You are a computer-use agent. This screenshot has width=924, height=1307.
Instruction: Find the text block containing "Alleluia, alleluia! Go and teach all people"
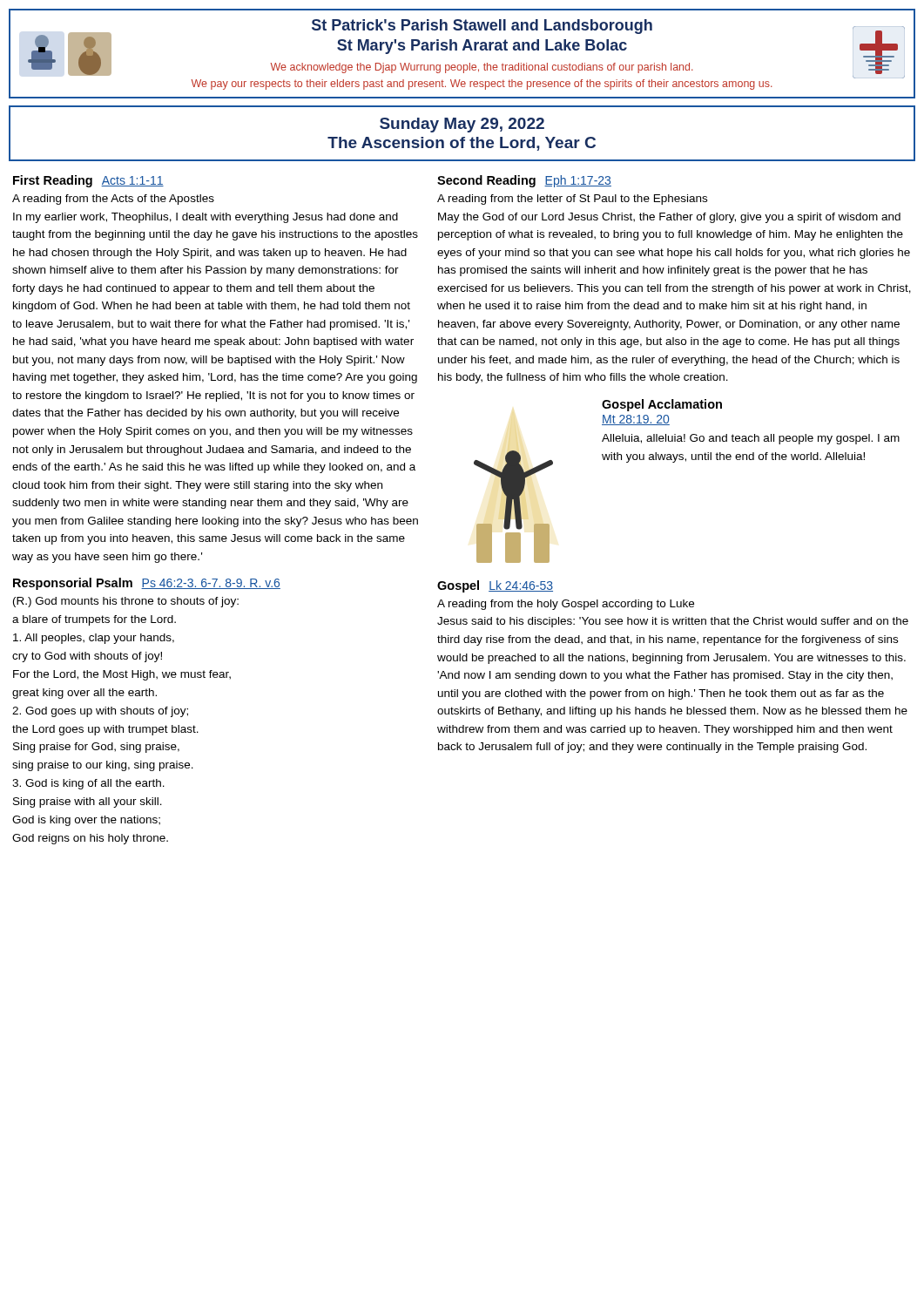(x=751, y=447)
